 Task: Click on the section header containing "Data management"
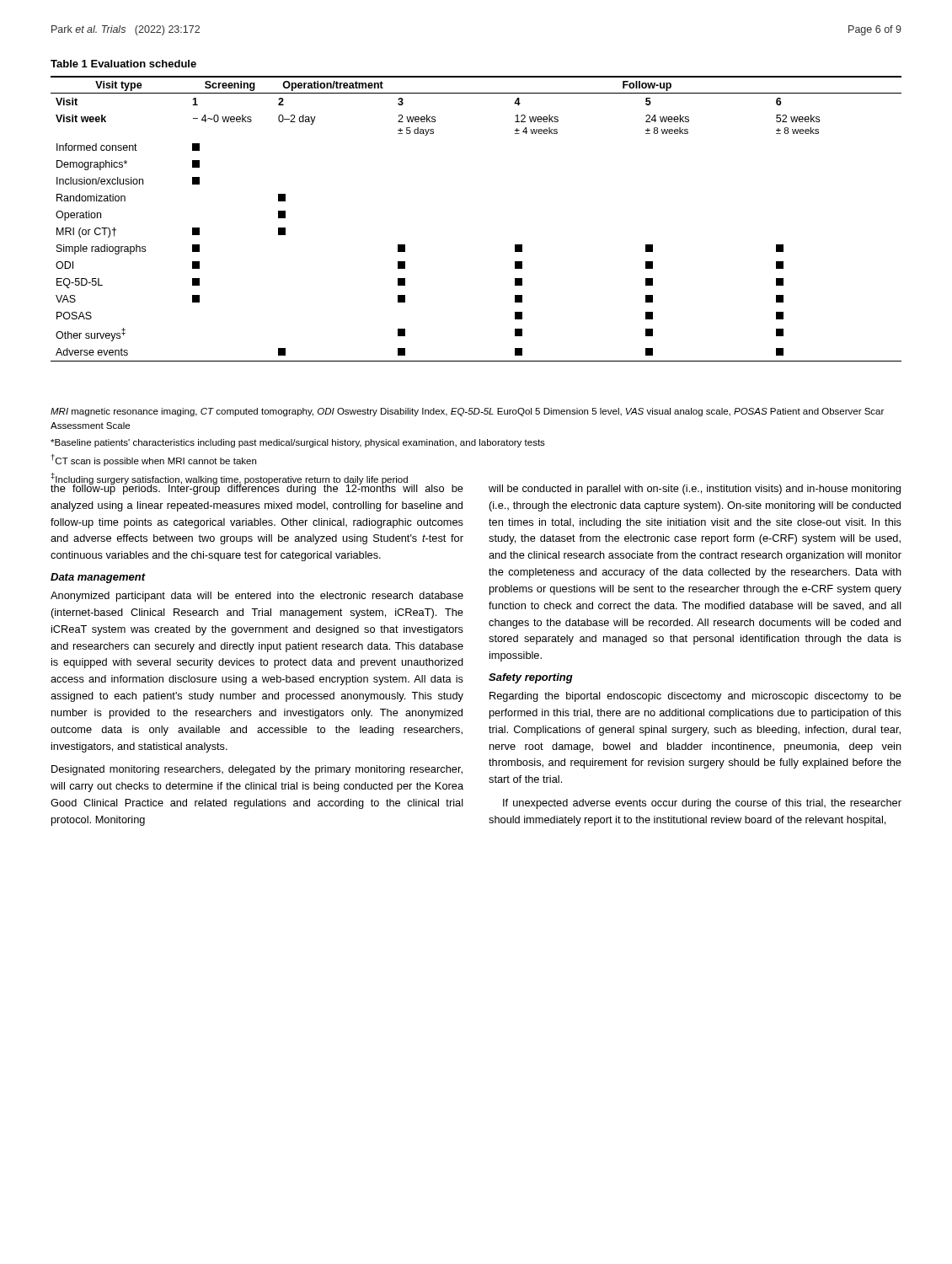[x=98, y=577]
